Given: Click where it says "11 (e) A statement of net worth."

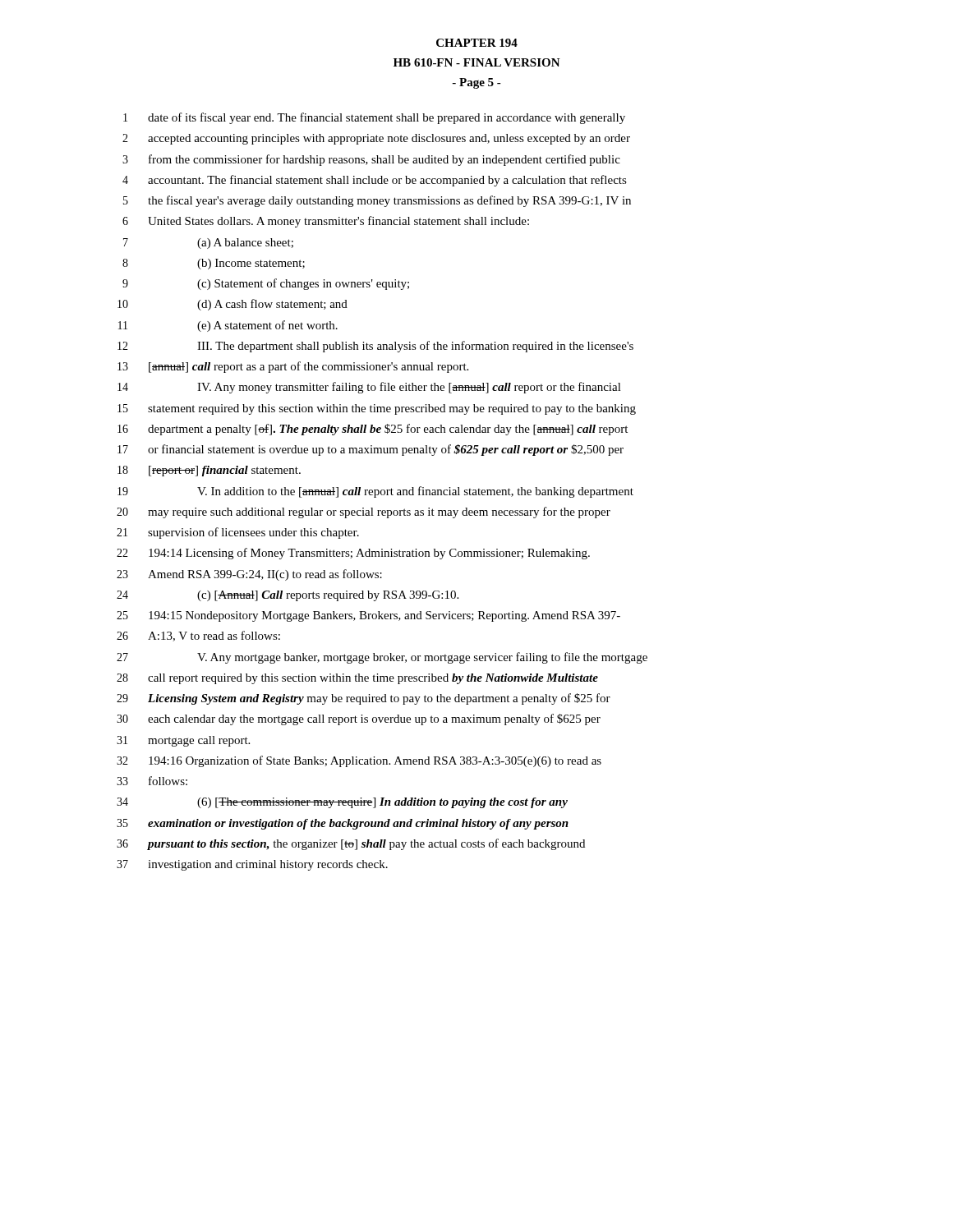Looking at the screenshot, I should coord(228,326).
